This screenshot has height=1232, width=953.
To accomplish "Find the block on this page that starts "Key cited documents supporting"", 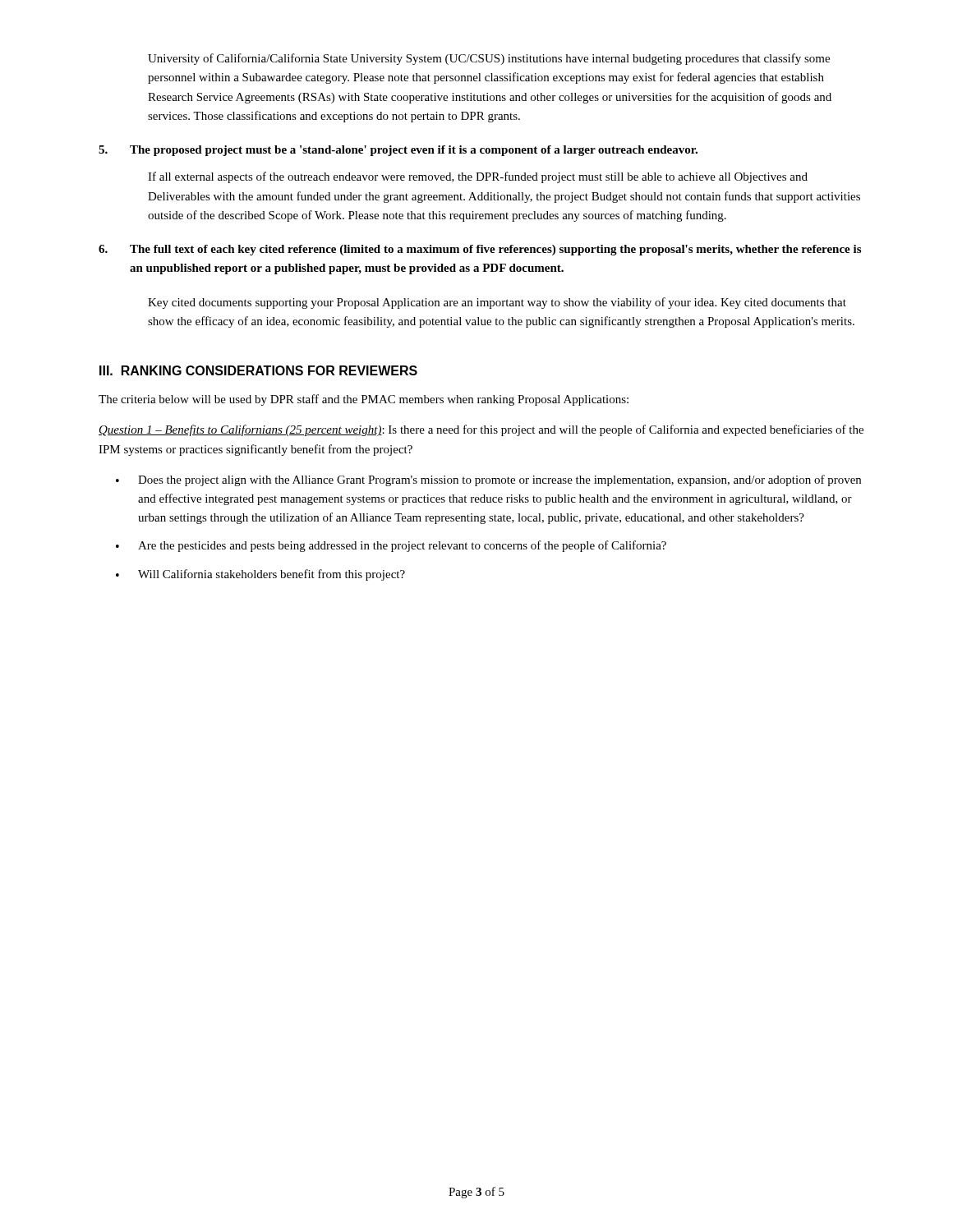I will click(501, 311).
